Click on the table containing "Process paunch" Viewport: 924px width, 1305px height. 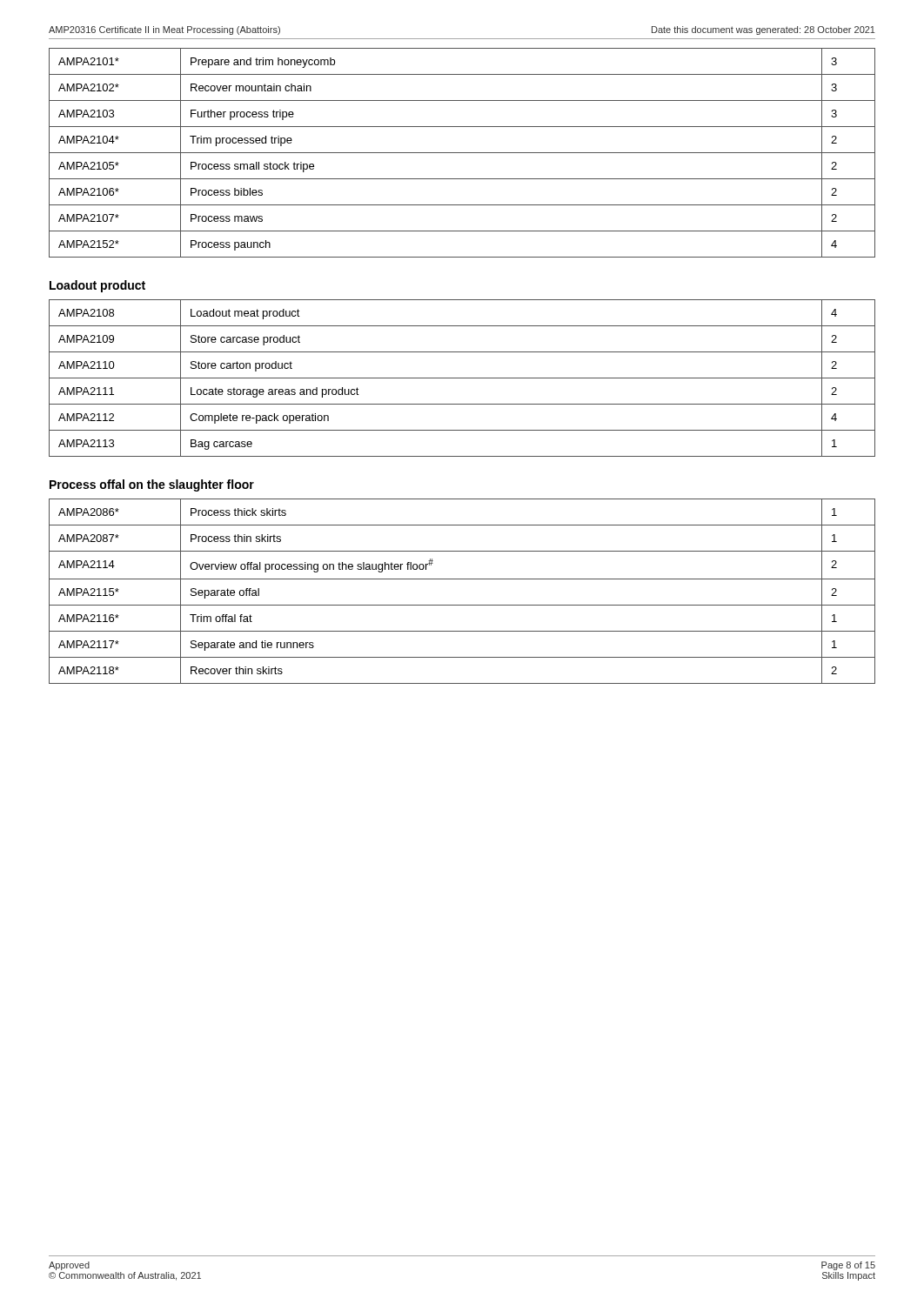(x=462, y=153)
